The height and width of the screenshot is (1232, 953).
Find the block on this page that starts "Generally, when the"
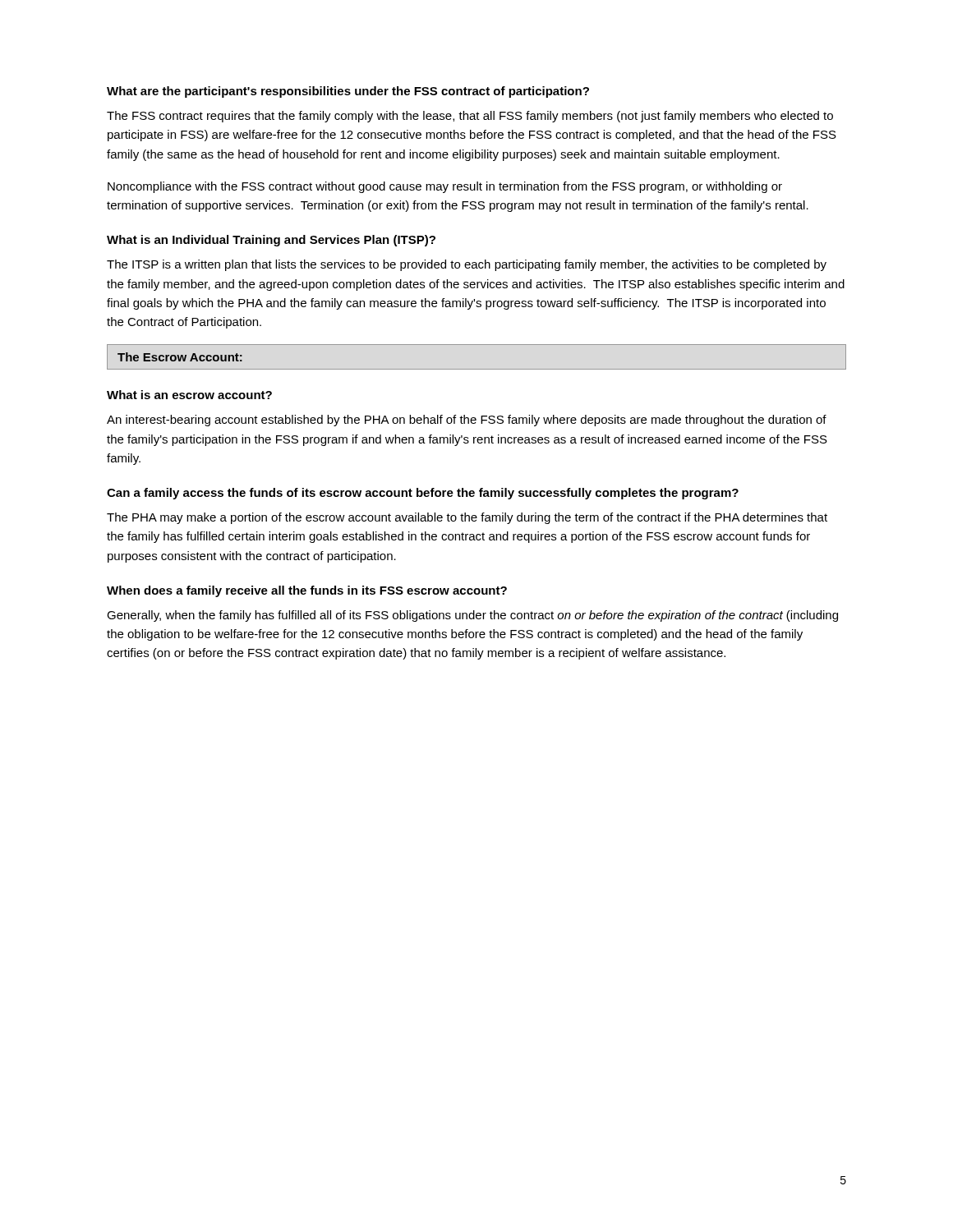pyautogui.click(x=473, y=634)
